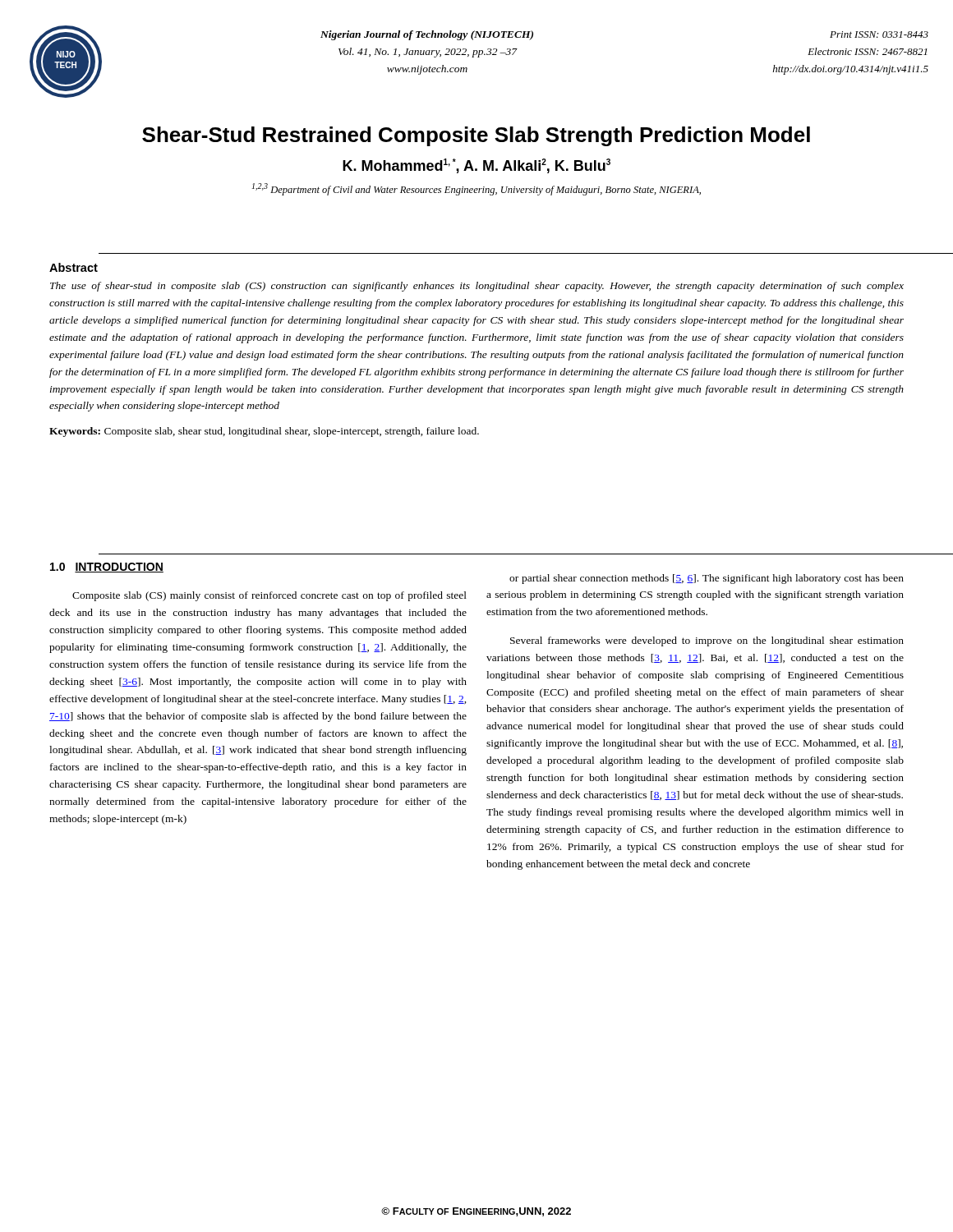Find the block starting "Composite slab (CS)"
Viewport: 953px width, 1232px height.
click(x=258, y=708)
